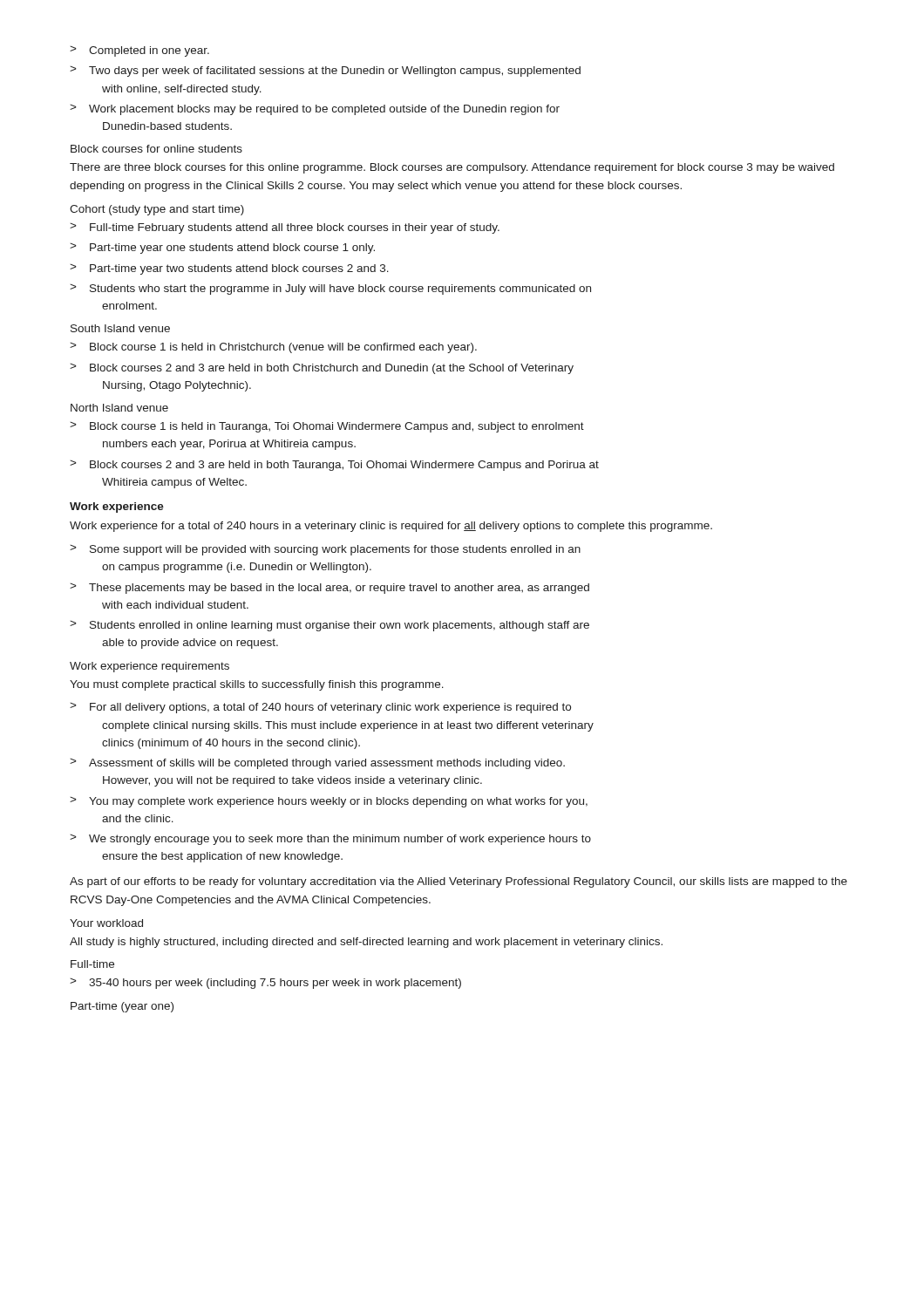
Task: Locate the block of text that opens with "> Some support will be provided with"
Action: coord(462,558)
